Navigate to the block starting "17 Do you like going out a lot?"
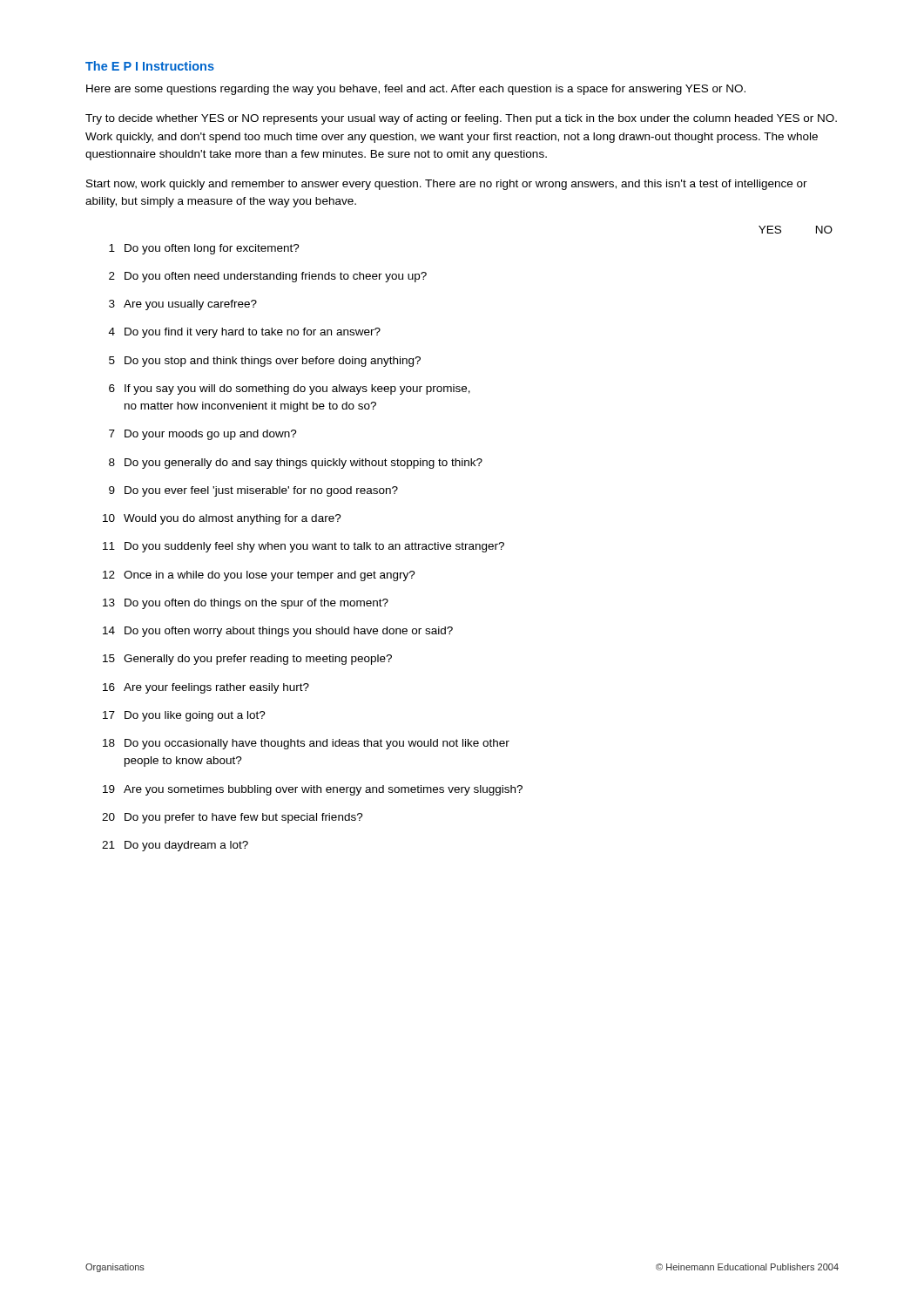Screen dimensions: 1307x924 [184, 716]
